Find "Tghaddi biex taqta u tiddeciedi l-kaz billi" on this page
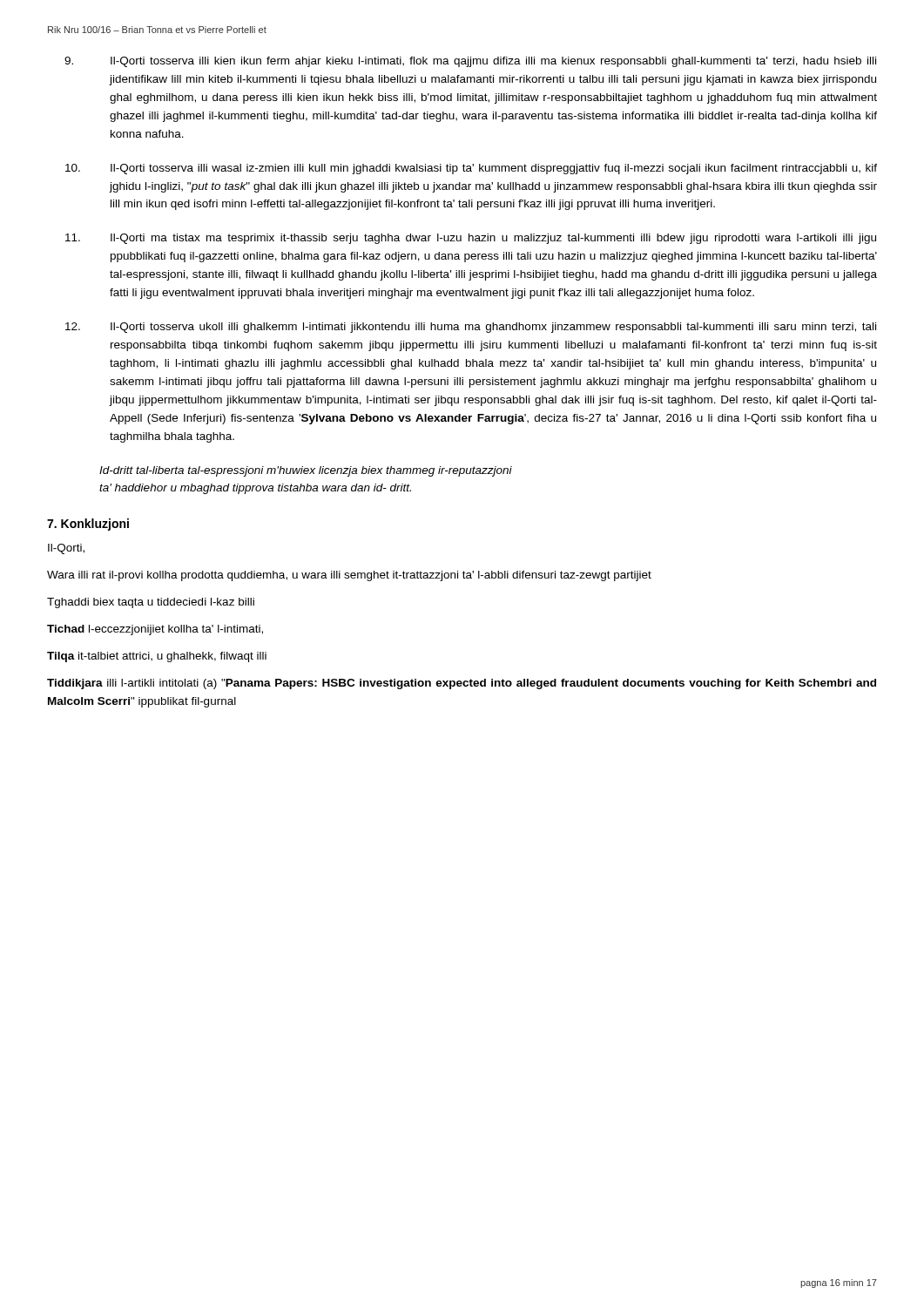The image size is (924, 1307). [151, 602]
